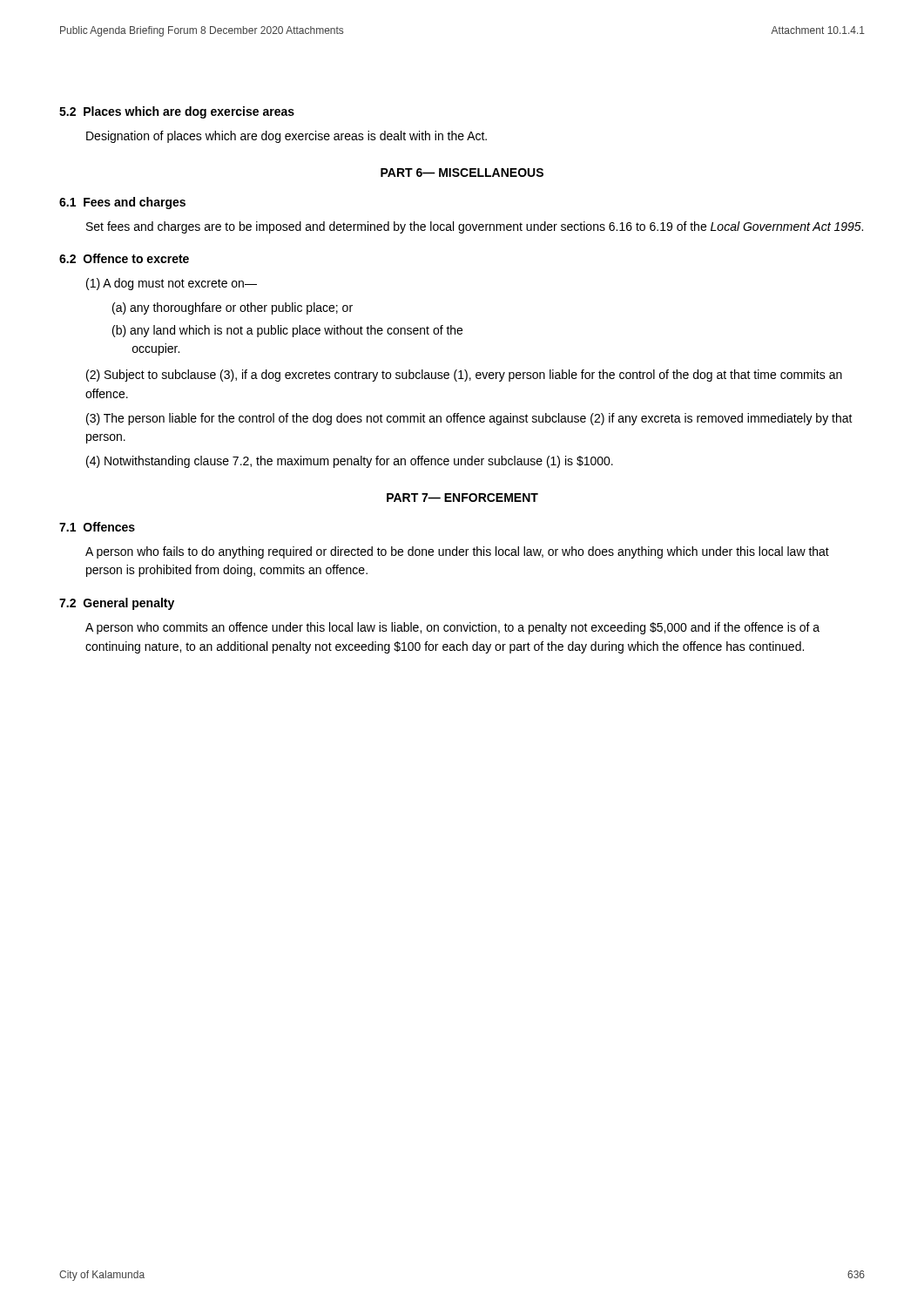The width and height of the screenshot is (924, 1307).
Task: Point to the block starting "7.2 General penalty"
Action: click(x=117, y=603)
